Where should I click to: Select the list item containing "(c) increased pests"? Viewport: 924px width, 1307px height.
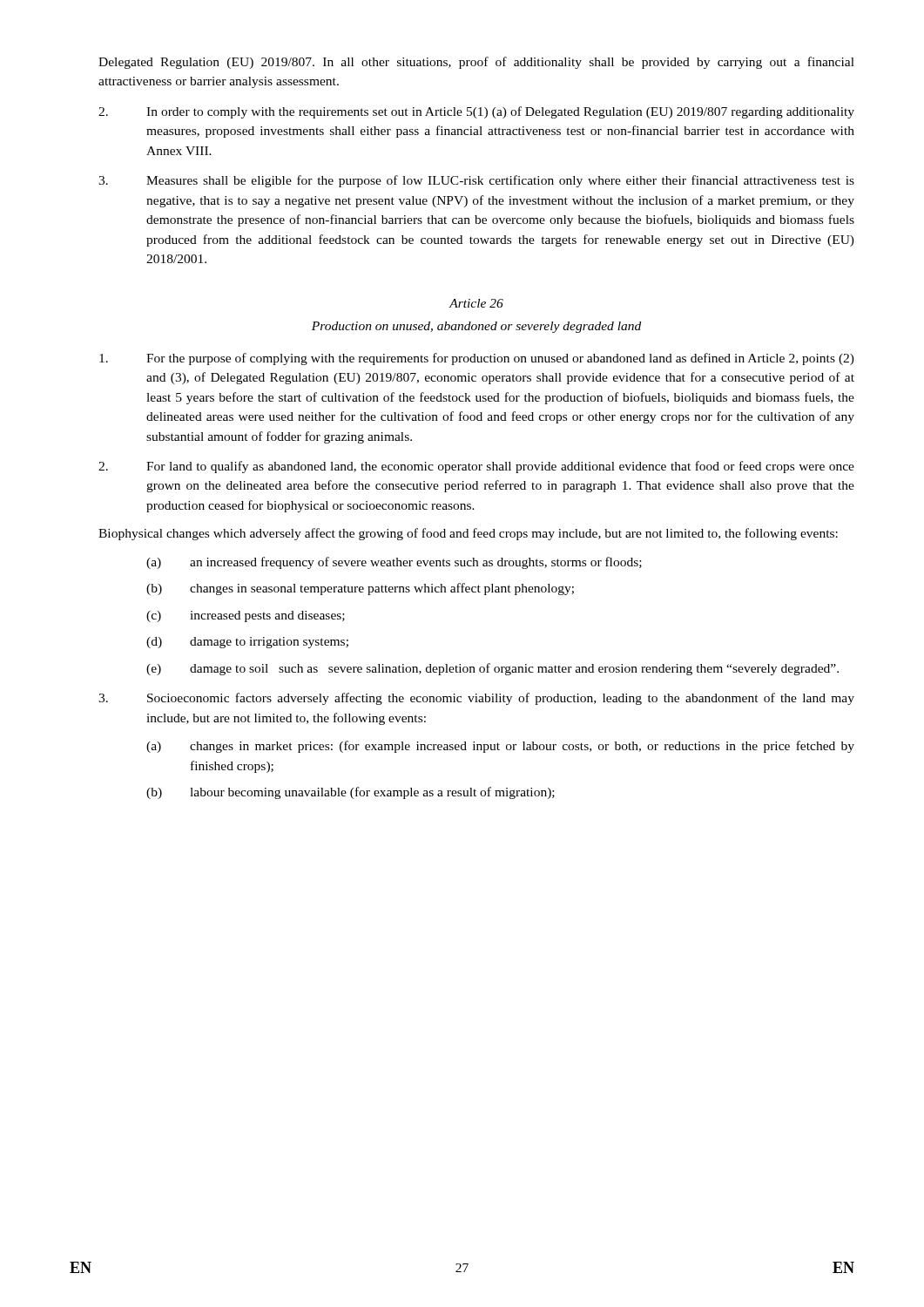(x=246, y=616)
